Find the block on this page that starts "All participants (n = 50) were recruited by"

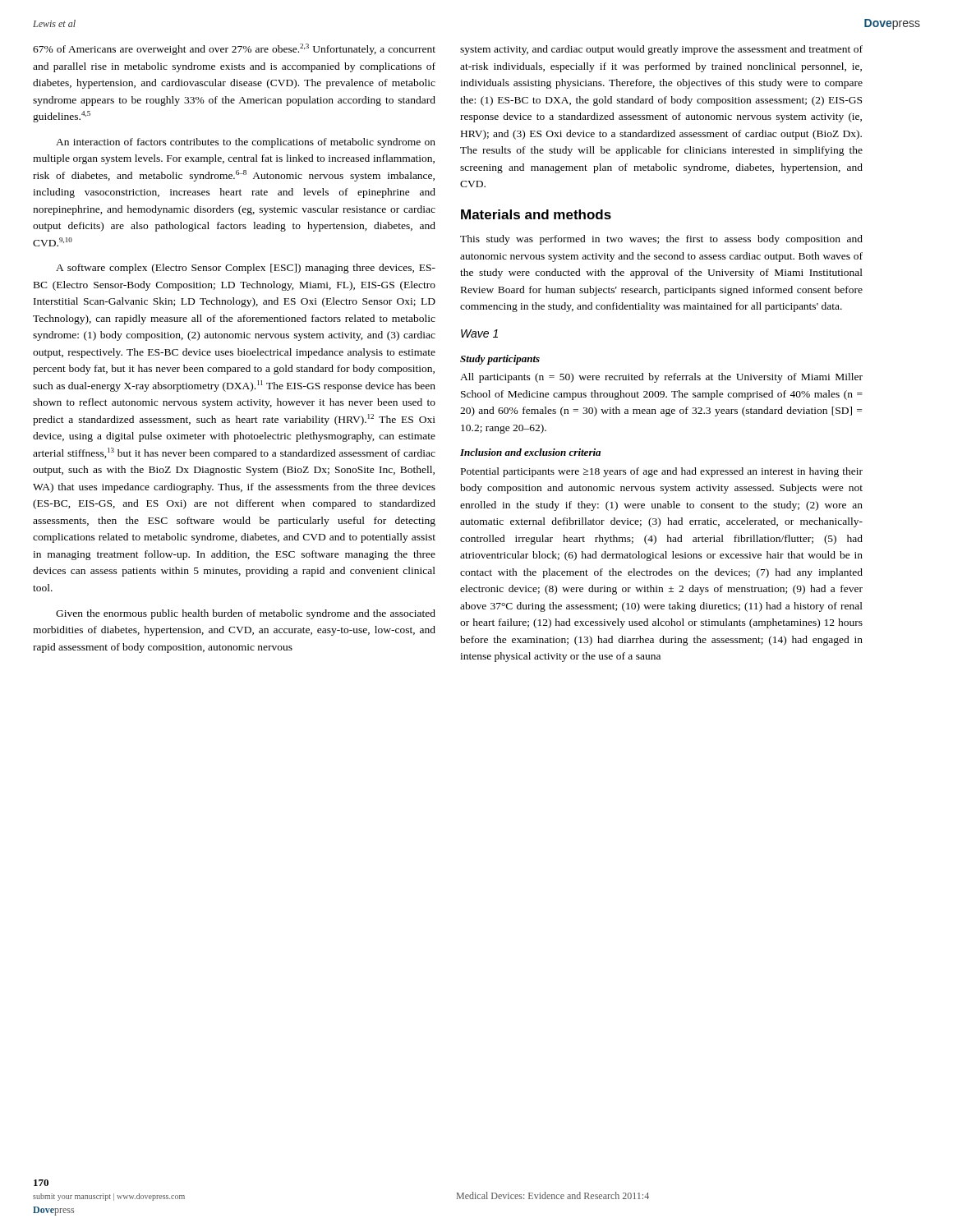pyautogui.click(x=661, y=403)
